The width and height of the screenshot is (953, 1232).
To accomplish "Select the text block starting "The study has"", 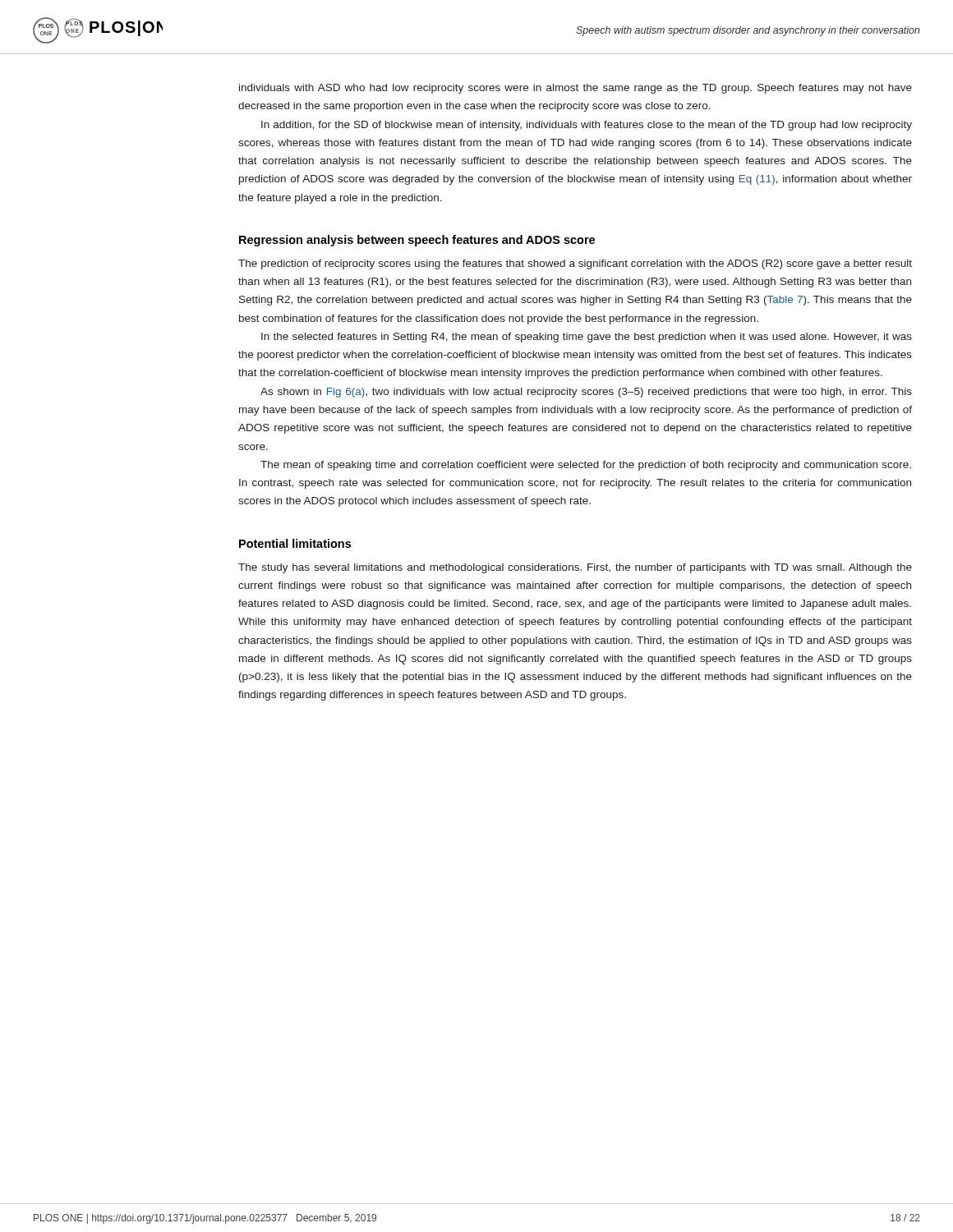I will [575, 631].
